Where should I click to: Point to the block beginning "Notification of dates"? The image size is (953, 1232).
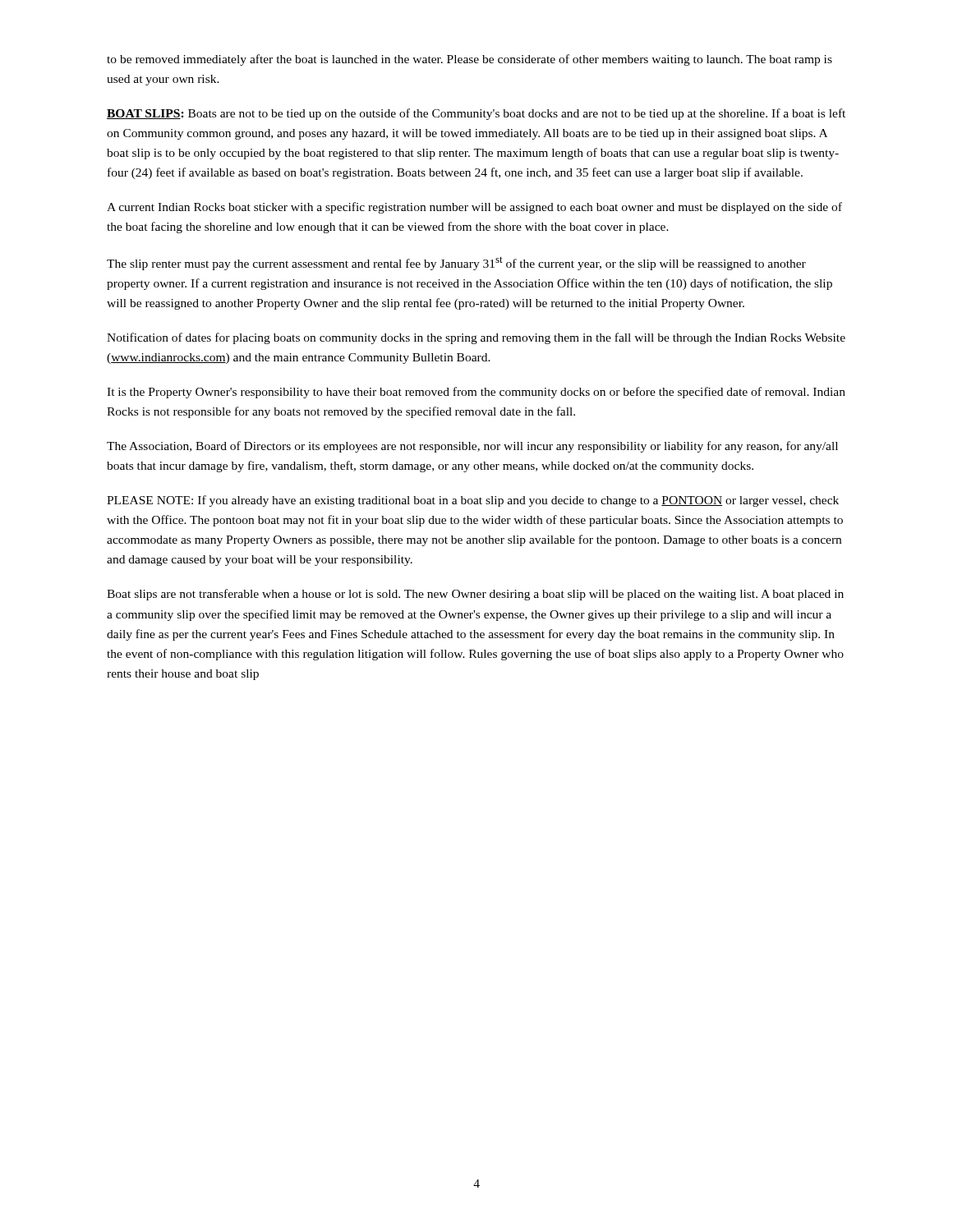point(476,347)
